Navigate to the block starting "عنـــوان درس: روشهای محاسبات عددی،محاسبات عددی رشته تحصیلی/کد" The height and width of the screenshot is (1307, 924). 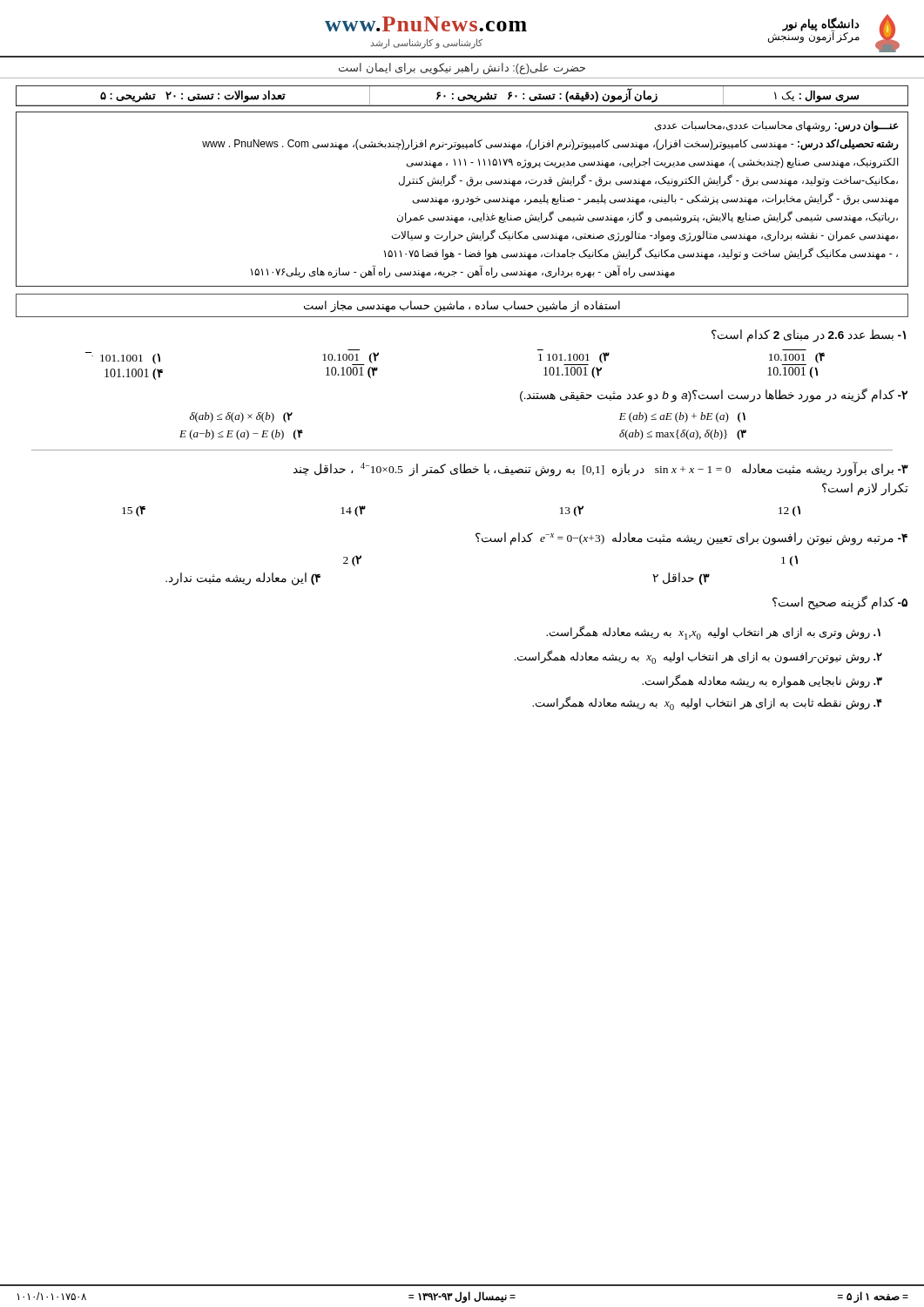coord(462,199)
